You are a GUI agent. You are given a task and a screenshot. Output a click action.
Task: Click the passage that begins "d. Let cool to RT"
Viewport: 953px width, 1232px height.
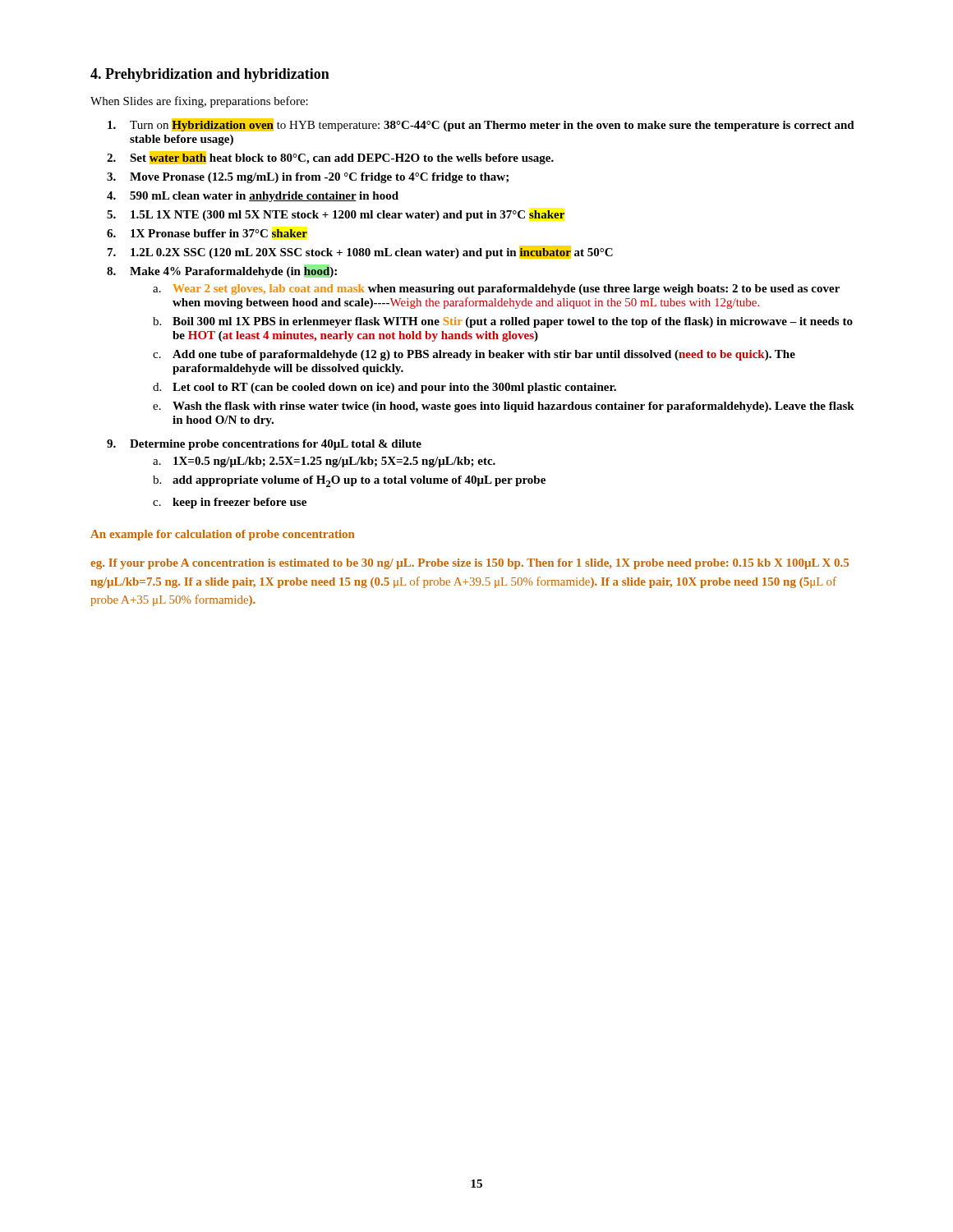(385, 387)
